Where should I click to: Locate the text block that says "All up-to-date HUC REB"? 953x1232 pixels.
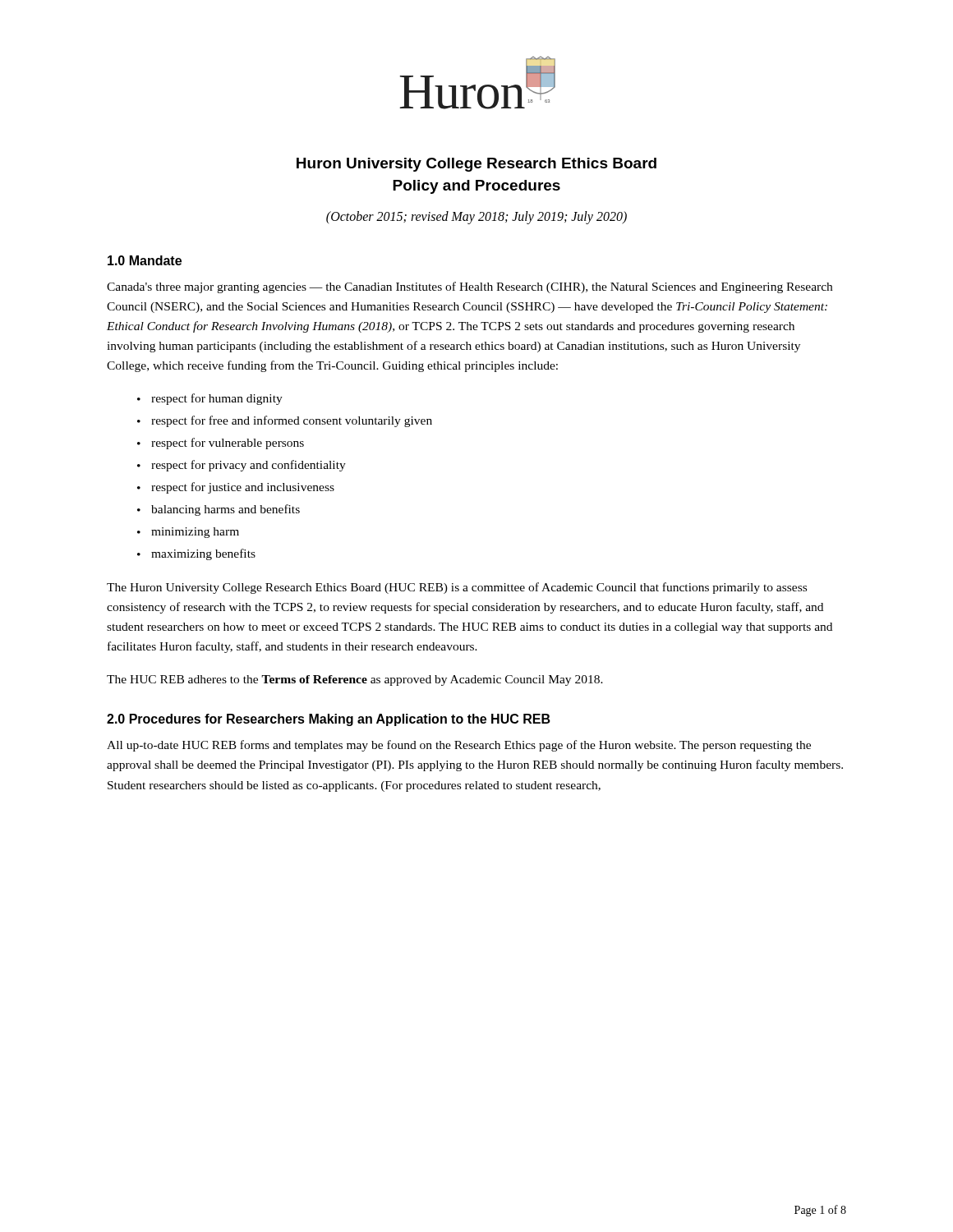coord(475,765)
